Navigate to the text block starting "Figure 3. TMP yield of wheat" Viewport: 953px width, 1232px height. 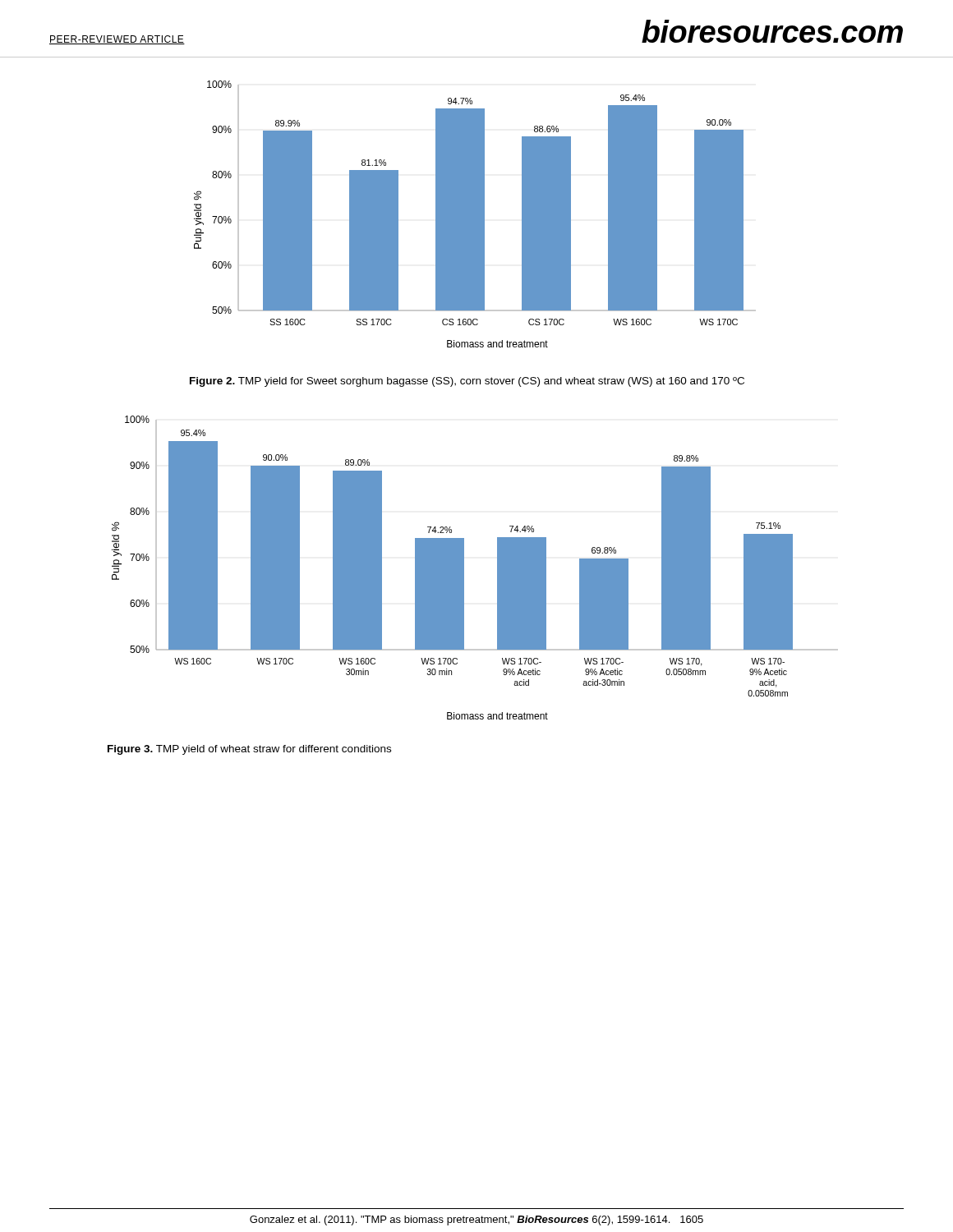click(x=249, y=748)
